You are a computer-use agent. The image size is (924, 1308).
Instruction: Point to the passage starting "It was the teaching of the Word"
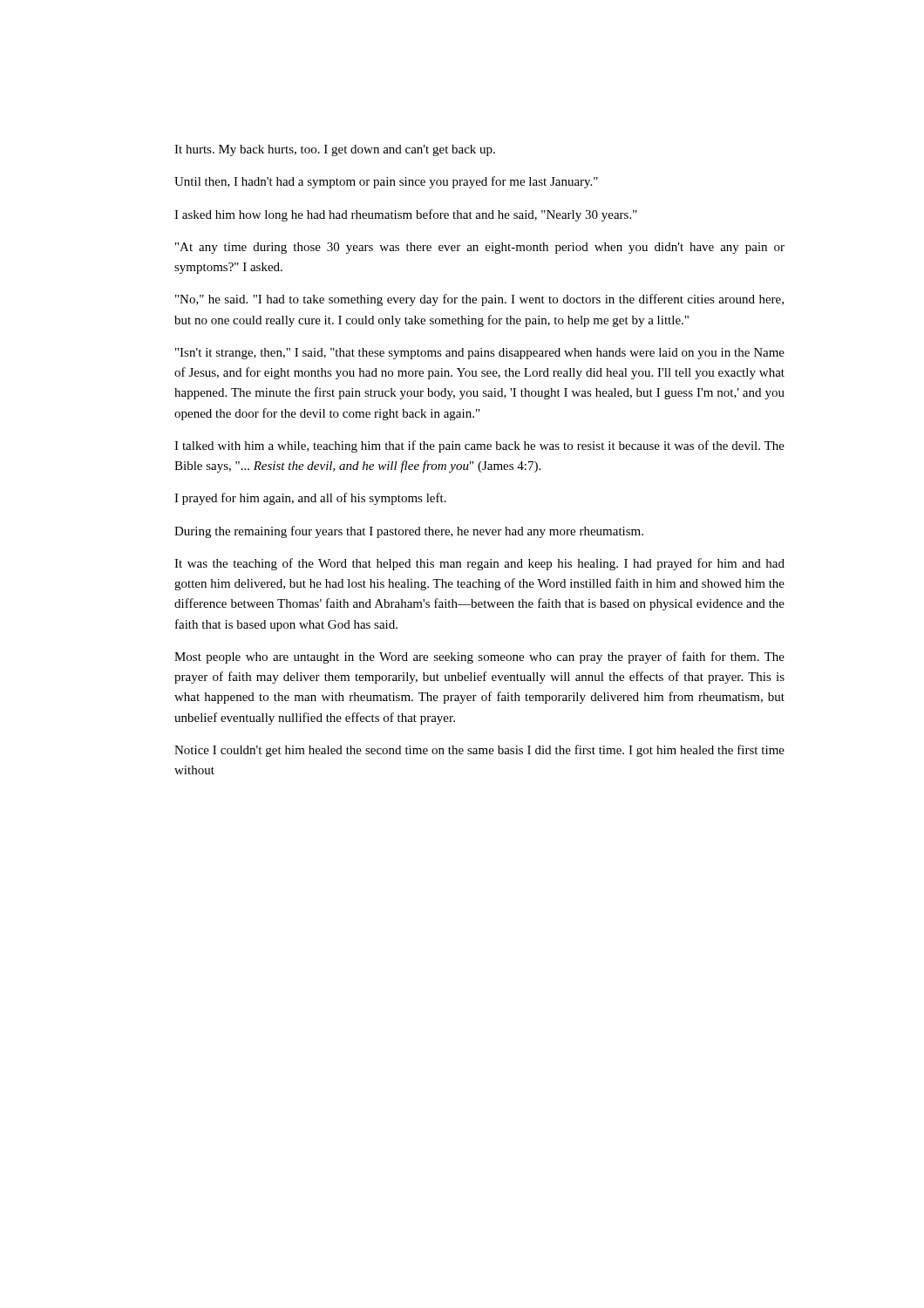pos(479,594)
